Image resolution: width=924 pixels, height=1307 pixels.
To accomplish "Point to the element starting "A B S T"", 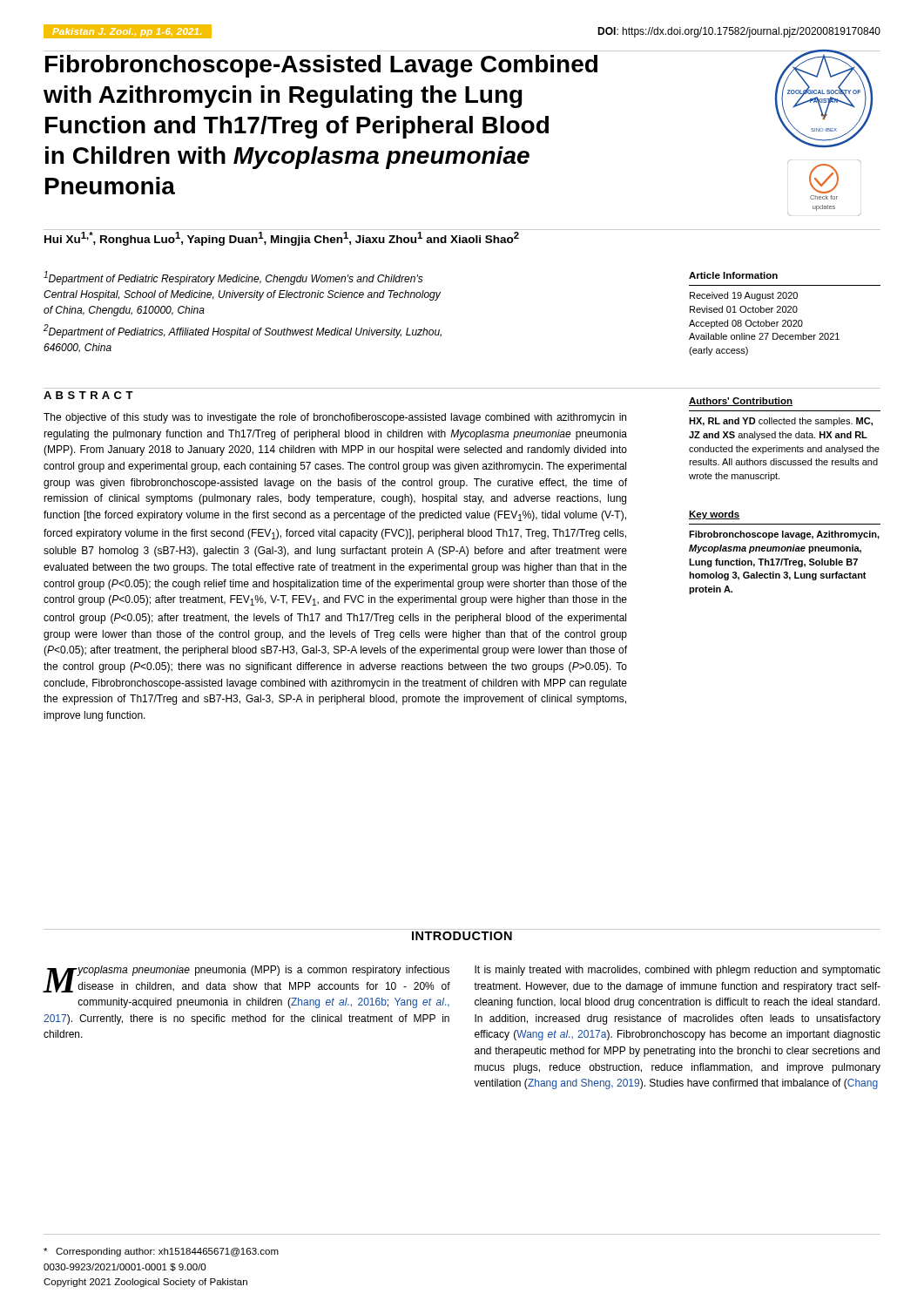I will (x=335, y=555).
